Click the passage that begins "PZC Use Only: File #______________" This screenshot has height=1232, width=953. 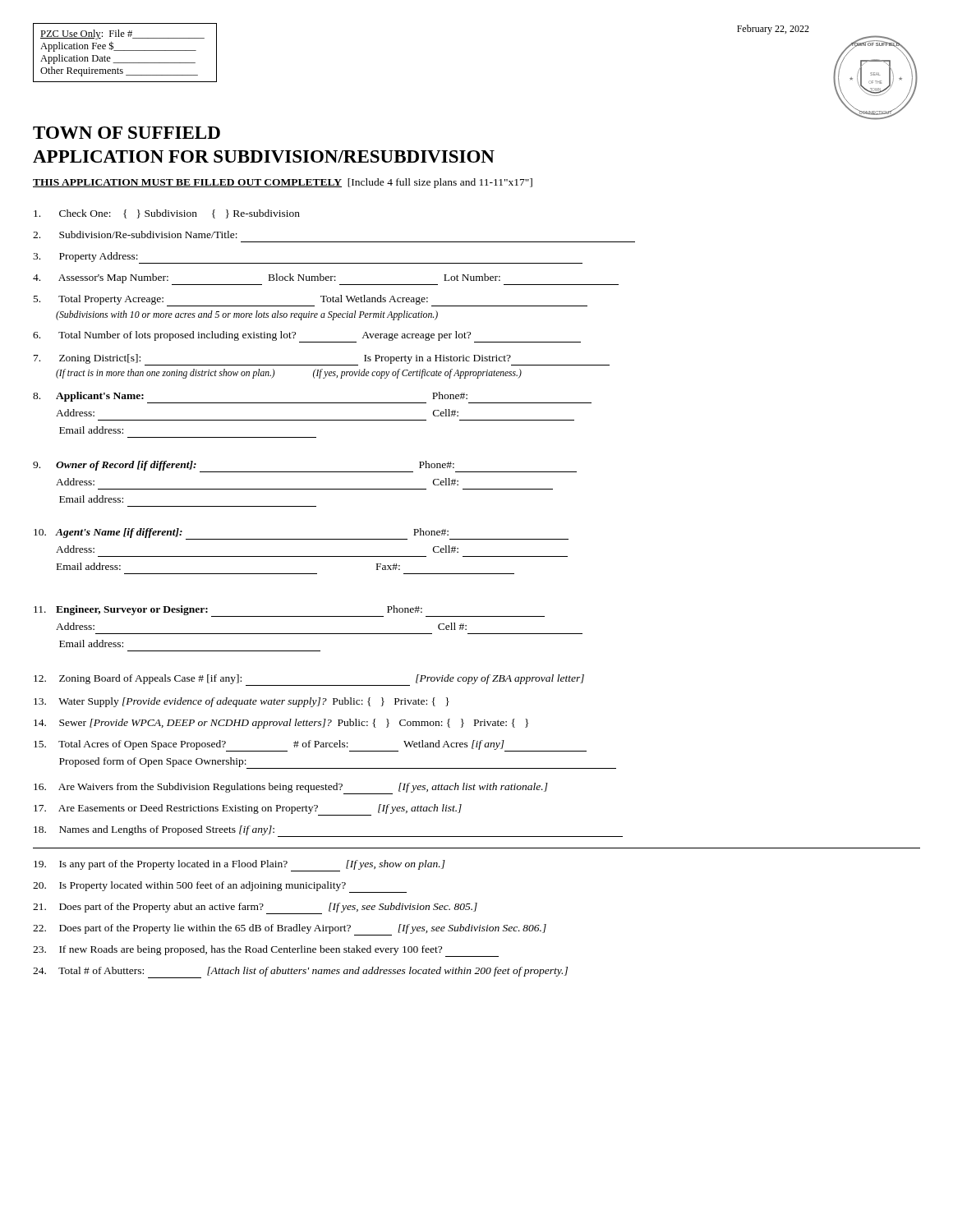[122, 53]
